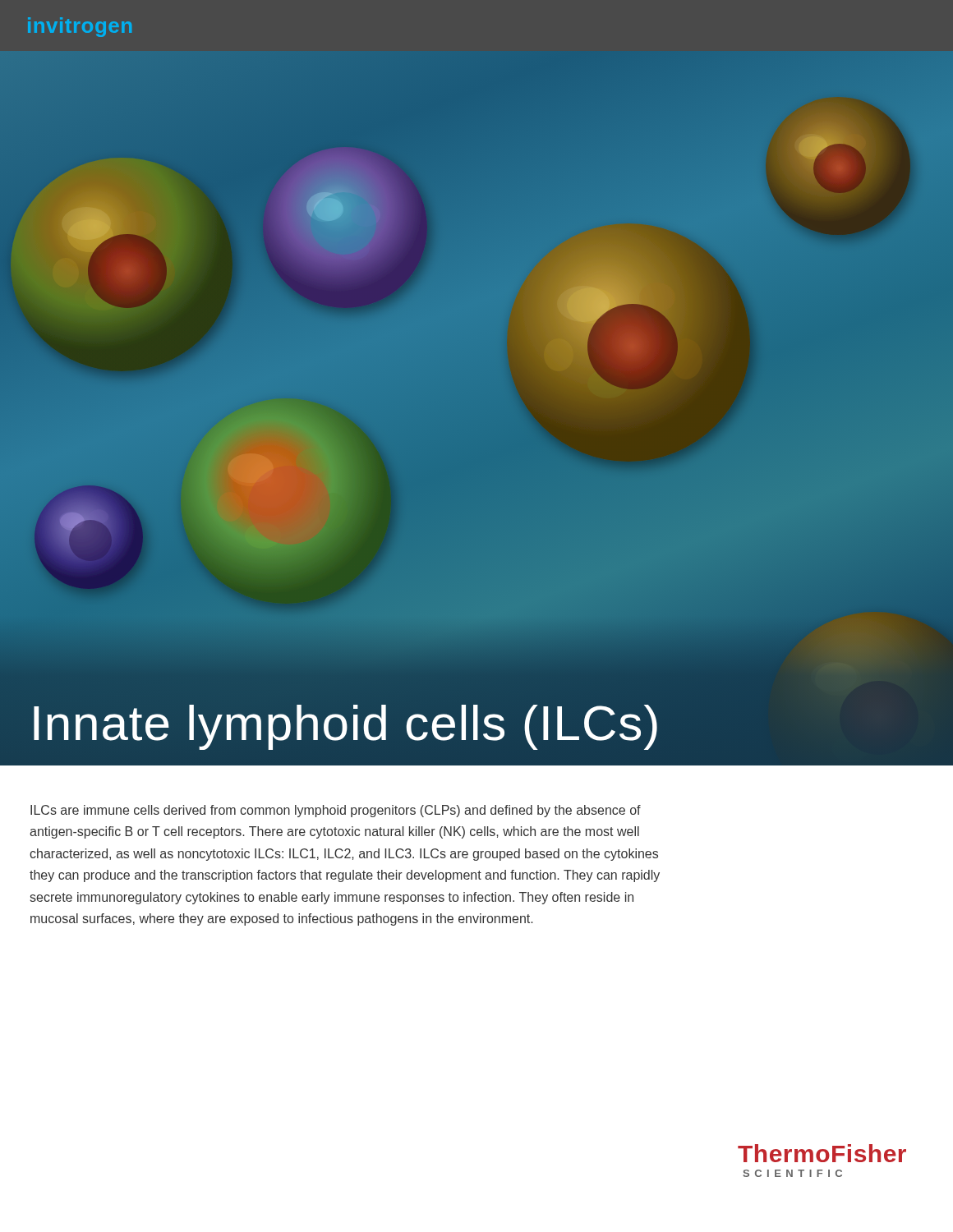
Task: Locate the text block containing "ILCs are immune cells derived from common"
Action: (345, 864)
